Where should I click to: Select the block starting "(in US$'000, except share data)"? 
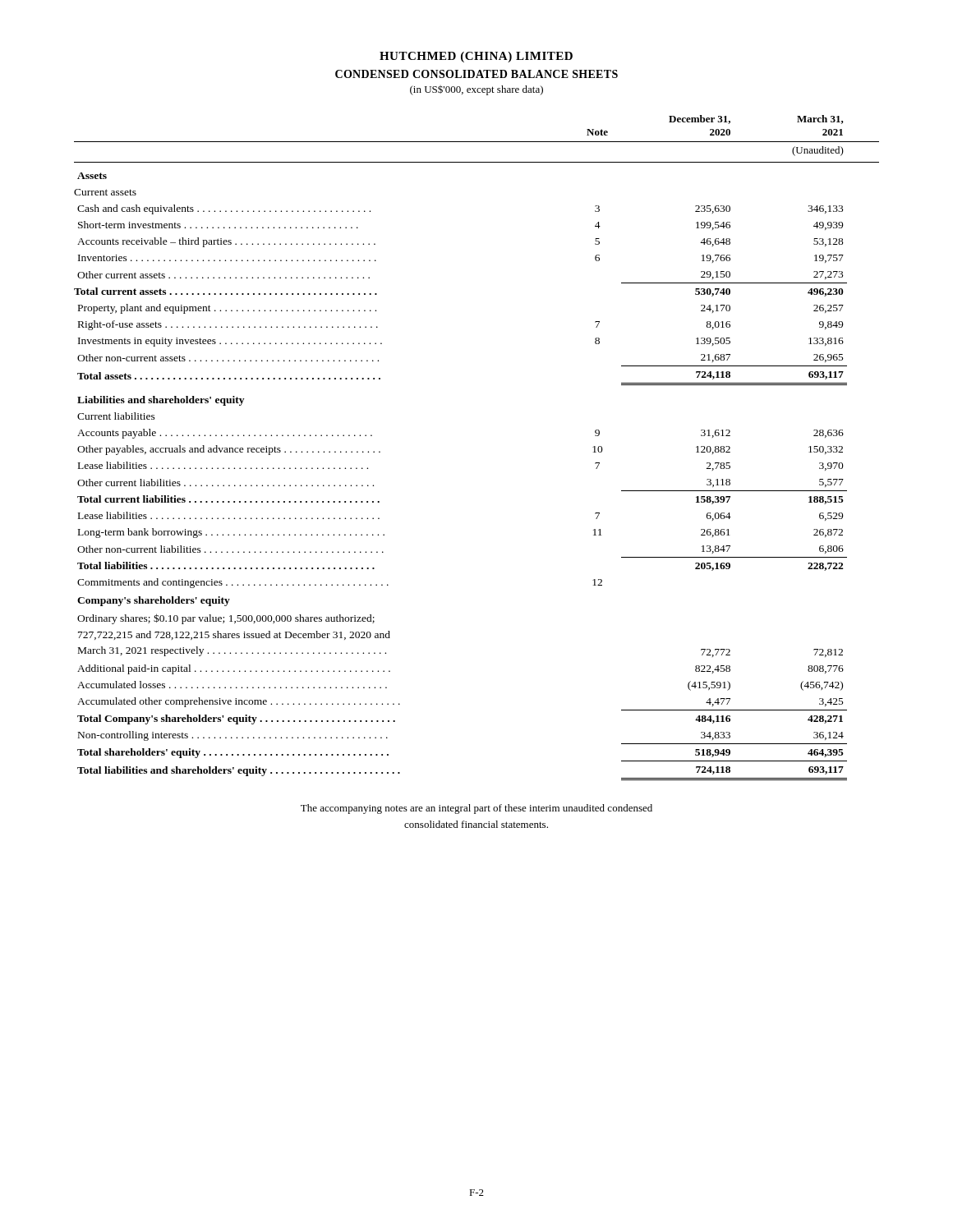coord(476,89)
